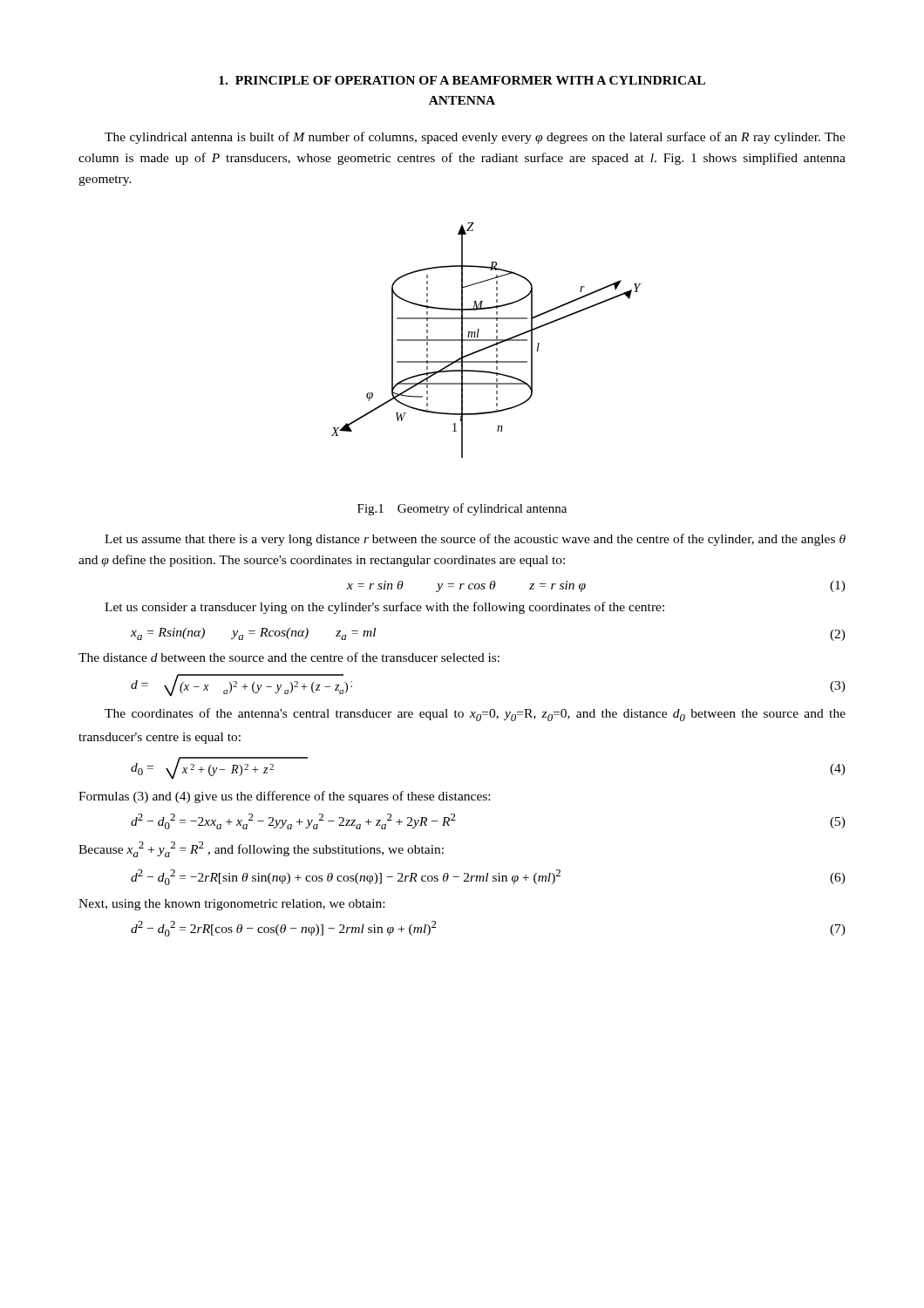
Task: Find the block on this page that starts "Let us assume that there is a very"
Action: click(x=462, y=549)
